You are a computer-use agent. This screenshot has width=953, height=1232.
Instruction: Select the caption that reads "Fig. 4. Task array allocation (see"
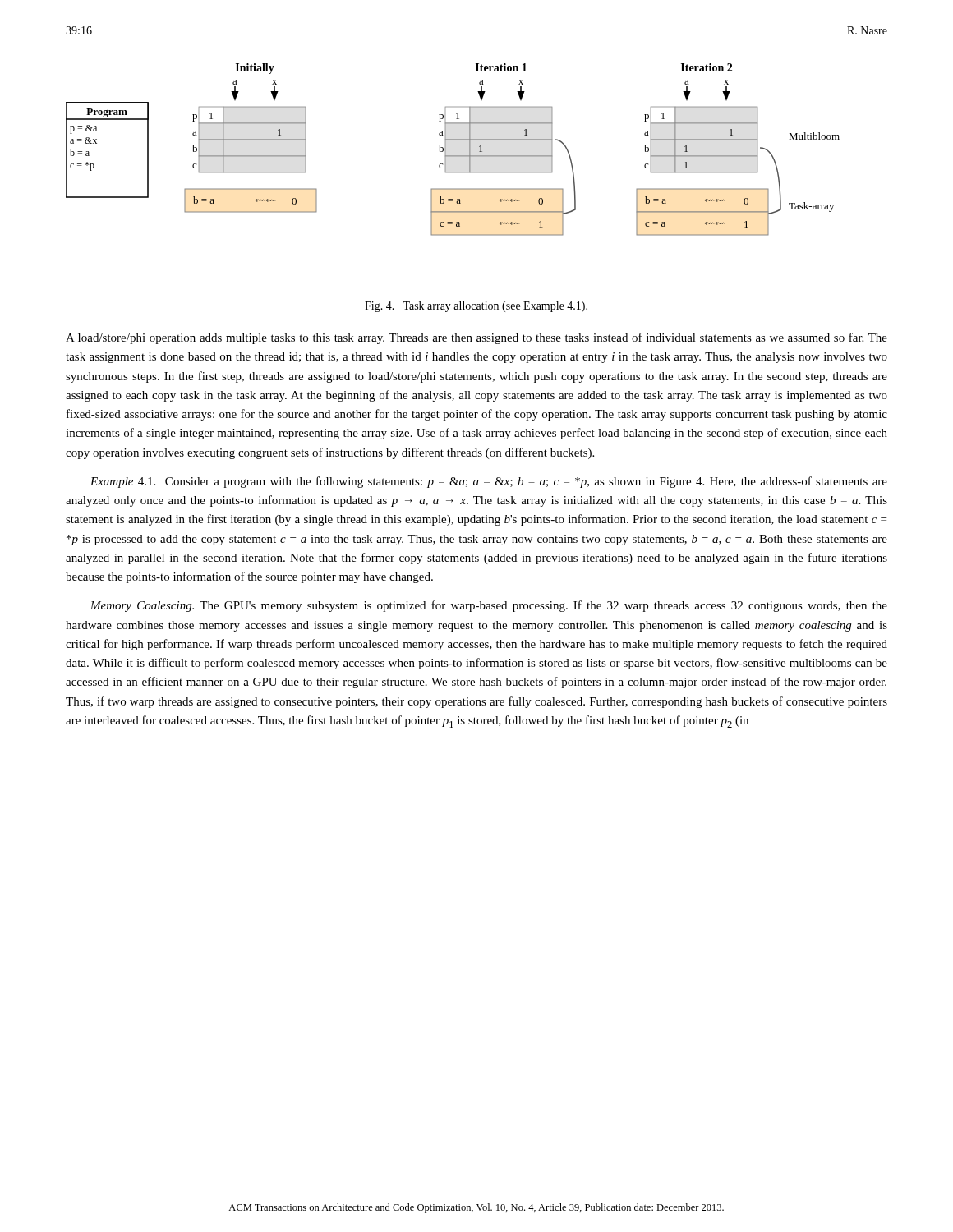click(476, 306)
